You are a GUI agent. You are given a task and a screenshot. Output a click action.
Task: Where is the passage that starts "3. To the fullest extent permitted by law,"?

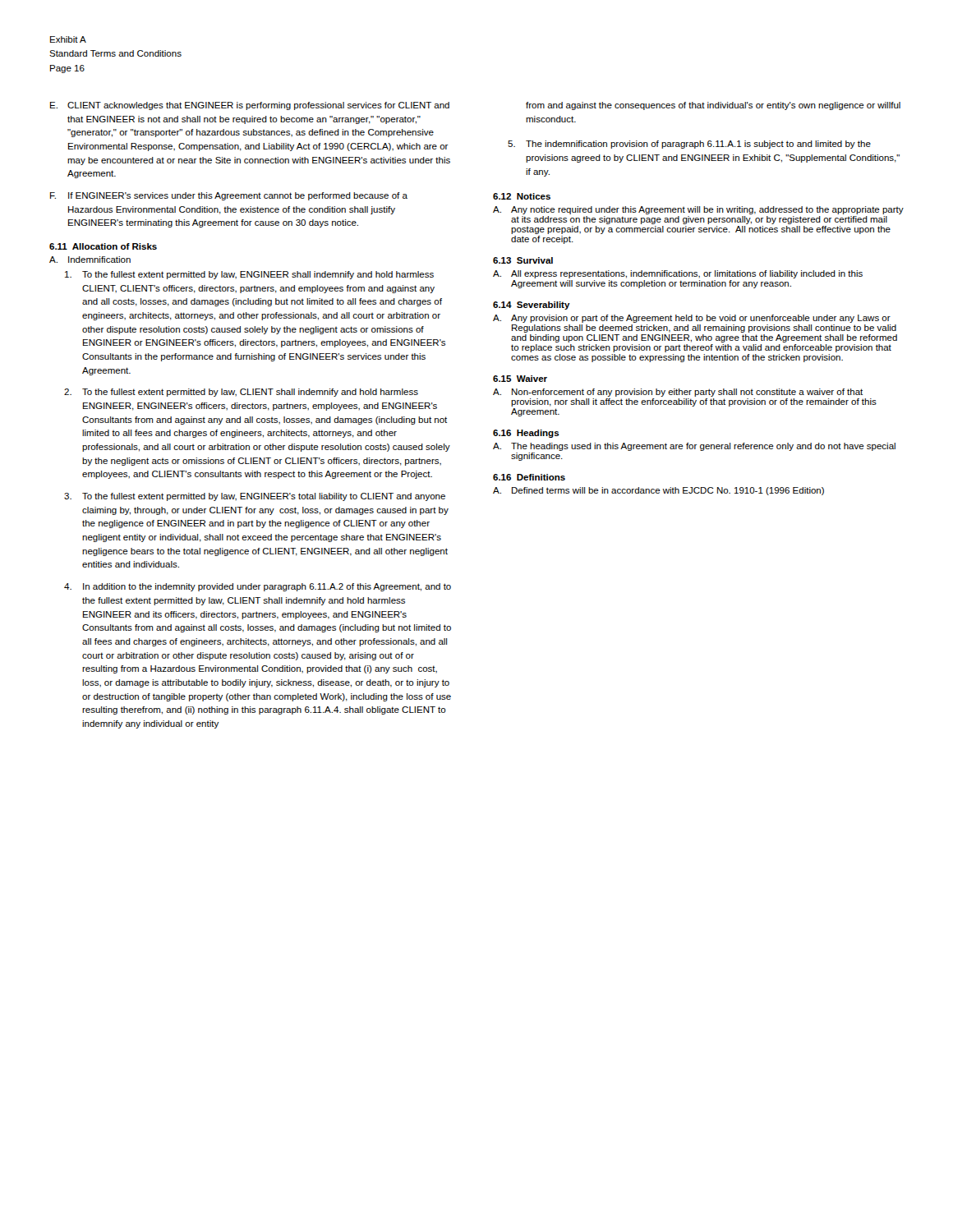pyautogui.click(x=258, y=531)
